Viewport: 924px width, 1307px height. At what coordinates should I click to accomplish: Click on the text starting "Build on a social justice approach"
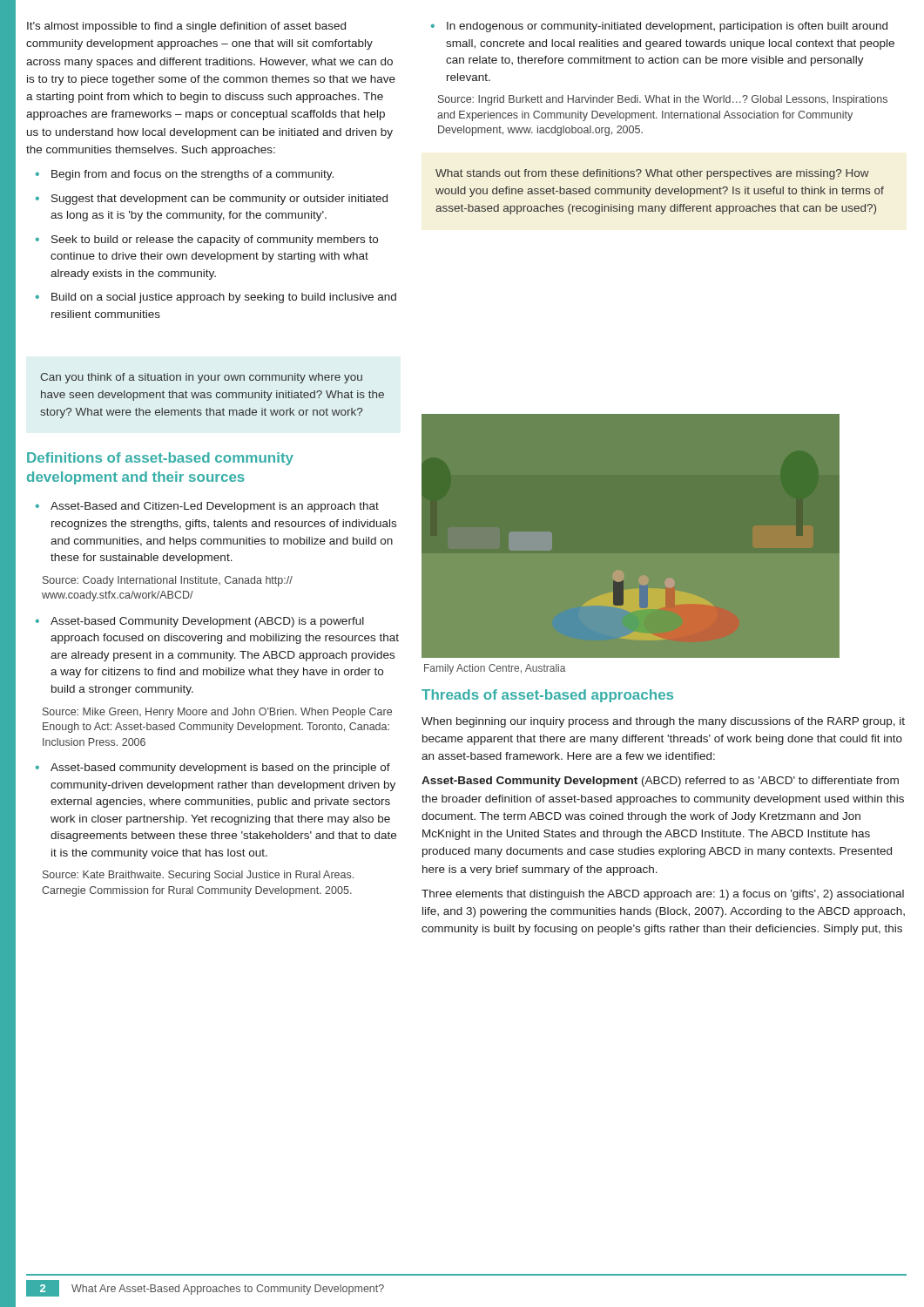(x=224, y=306)
